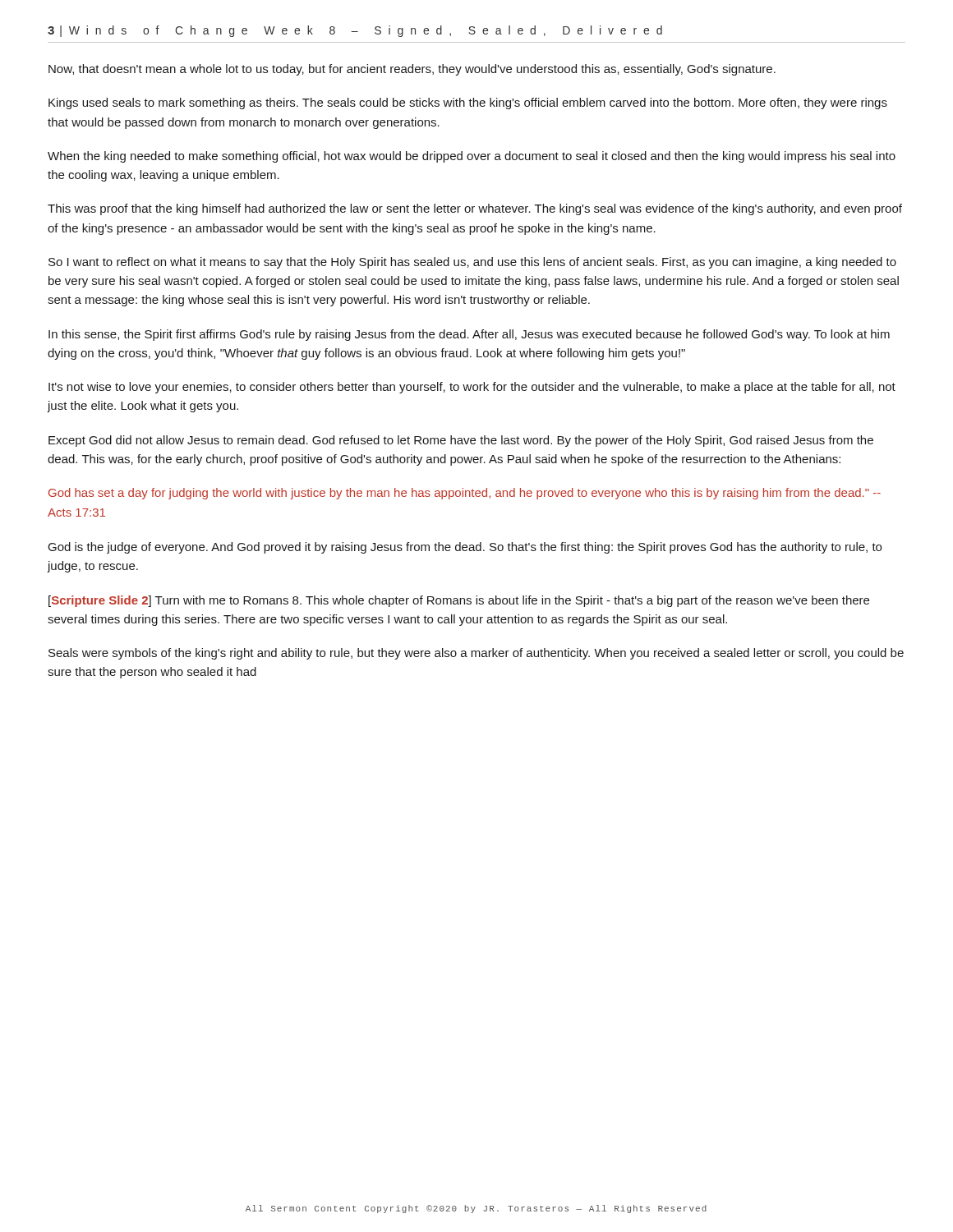This screenshot has width=953, height=1232.
Task: Navigate to the region starting "God has set a day"
Action: tap(464, 502)
